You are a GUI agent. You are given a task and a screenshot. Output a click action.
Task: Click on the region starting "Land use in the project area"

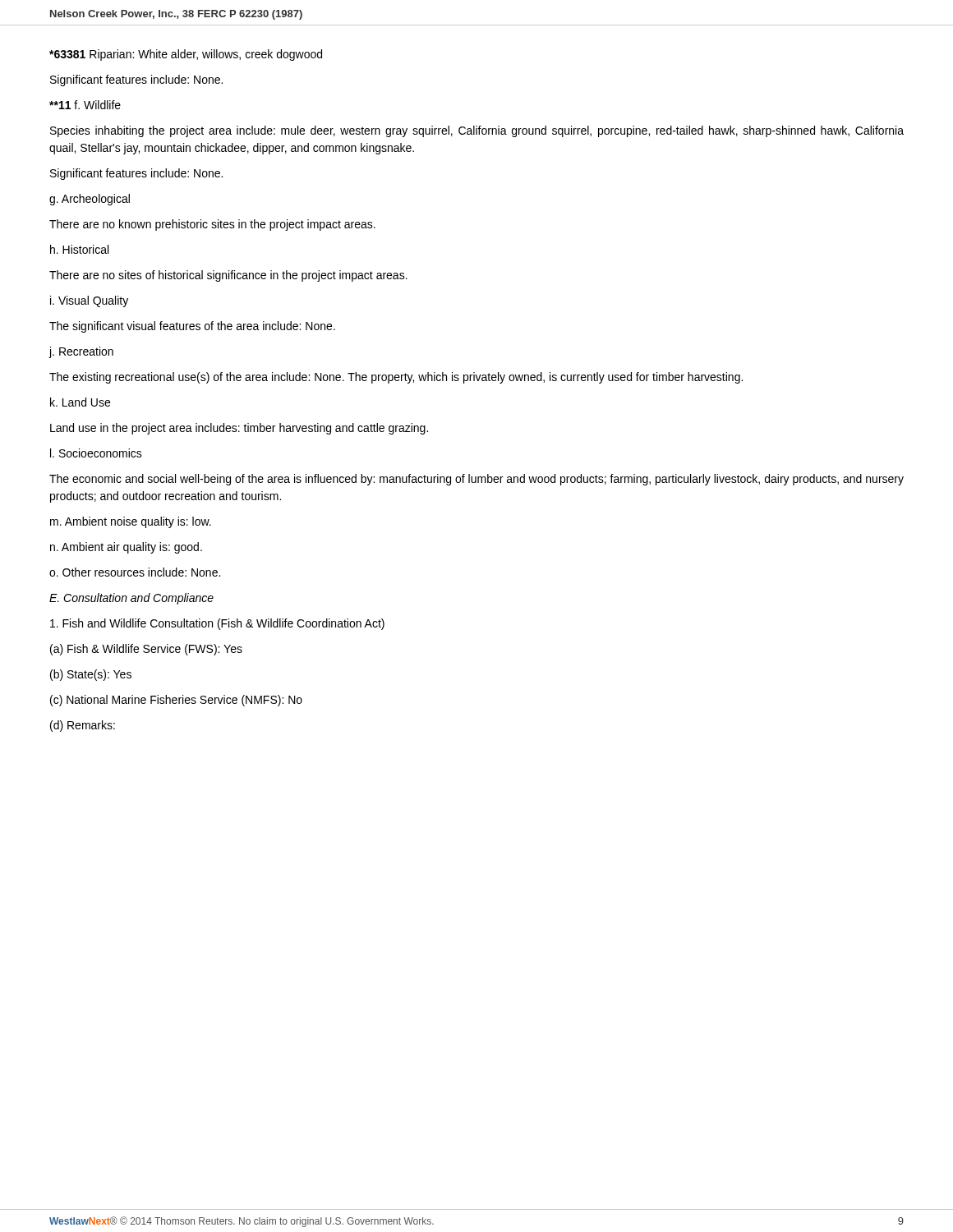[x=239, y=428]
